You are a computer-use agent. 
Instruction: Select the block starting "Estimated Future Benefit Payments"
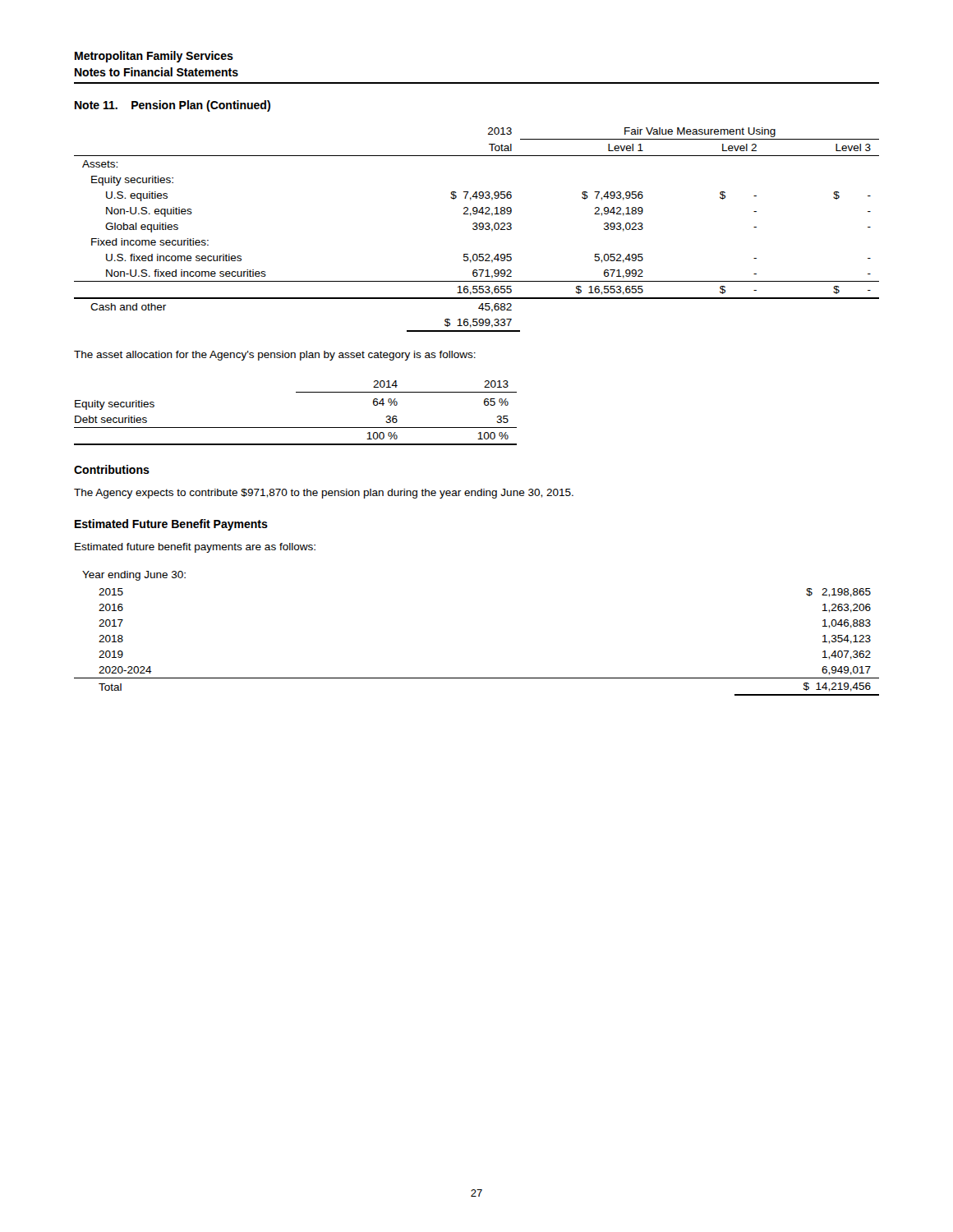tap(171, 524)
